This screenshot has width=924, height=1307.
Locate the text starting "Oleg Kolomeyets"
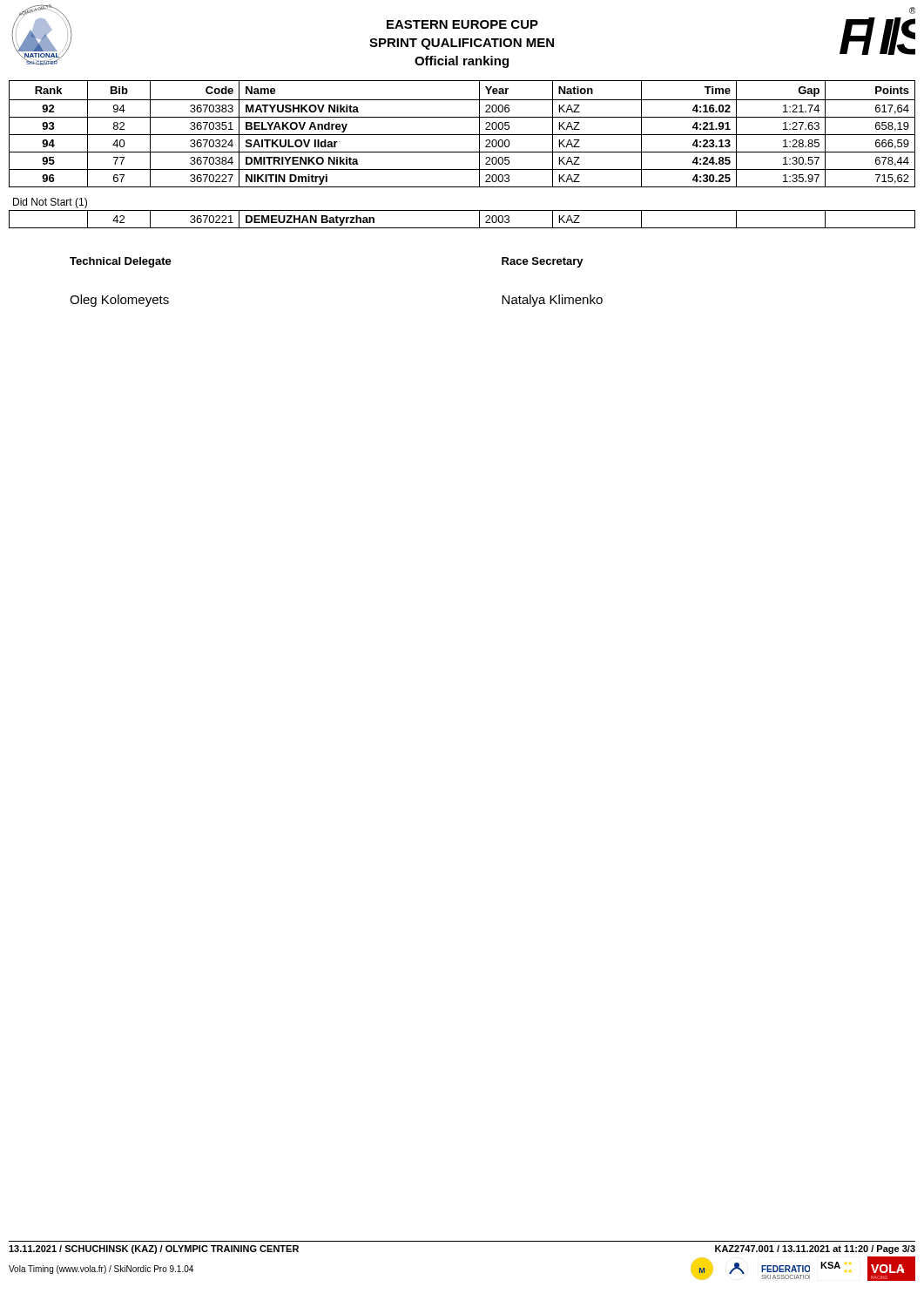pyautogui.click(x=119, y=299)
